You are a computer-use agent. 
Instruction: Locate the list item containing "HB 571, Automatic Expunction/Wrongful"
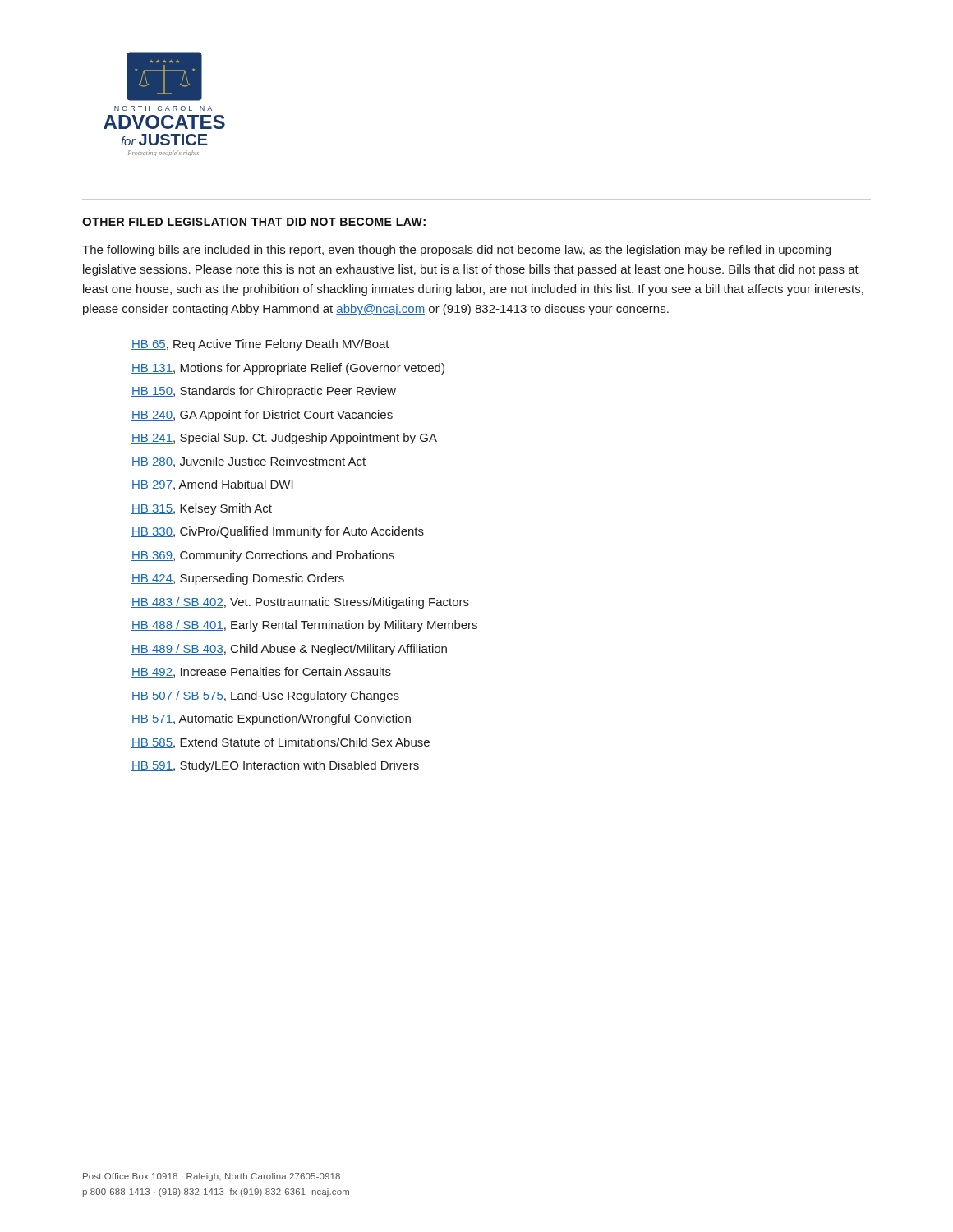[x=271, y=718]
